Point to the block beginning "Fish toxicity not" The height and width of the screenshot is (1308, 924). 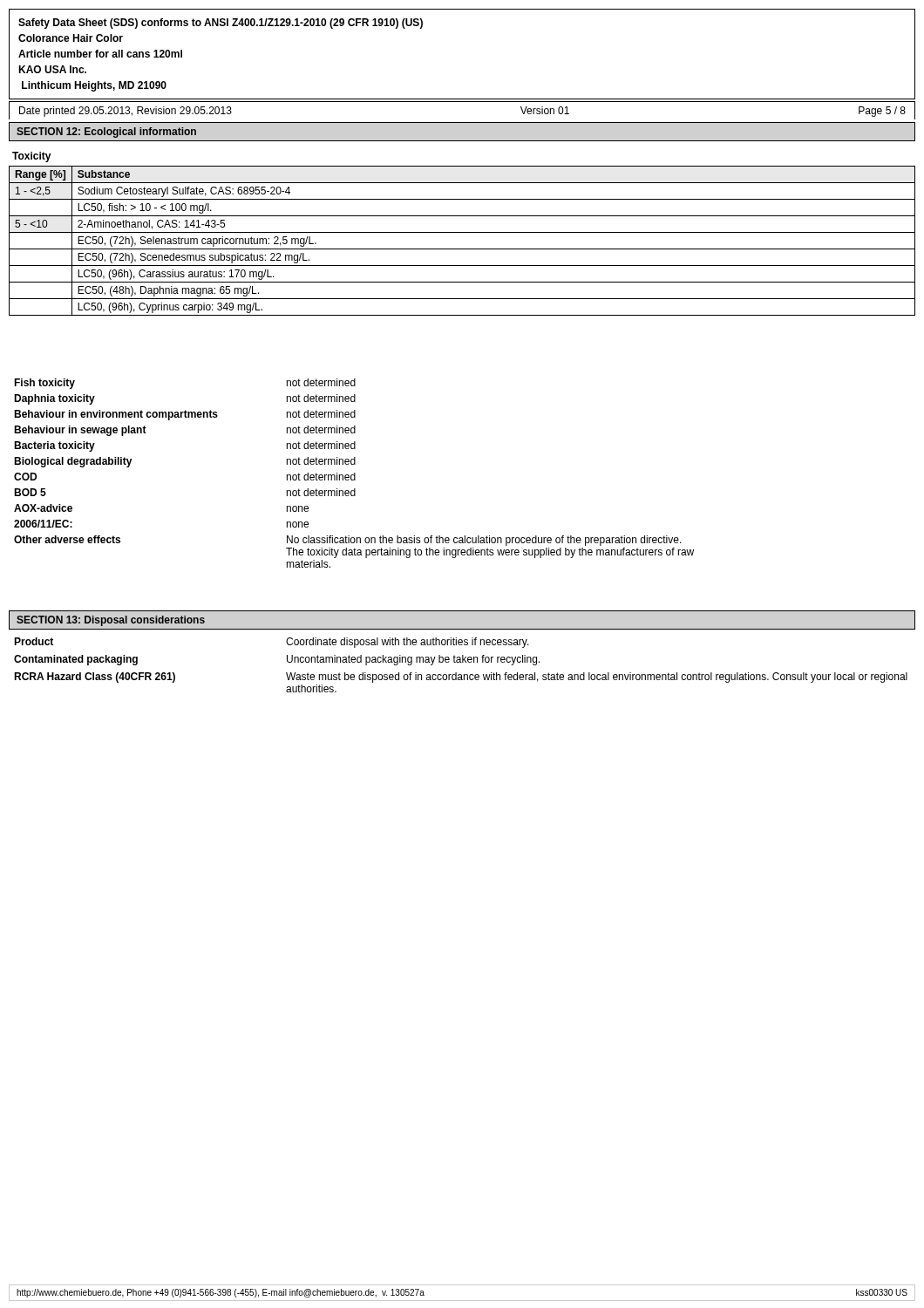(354, 473)
